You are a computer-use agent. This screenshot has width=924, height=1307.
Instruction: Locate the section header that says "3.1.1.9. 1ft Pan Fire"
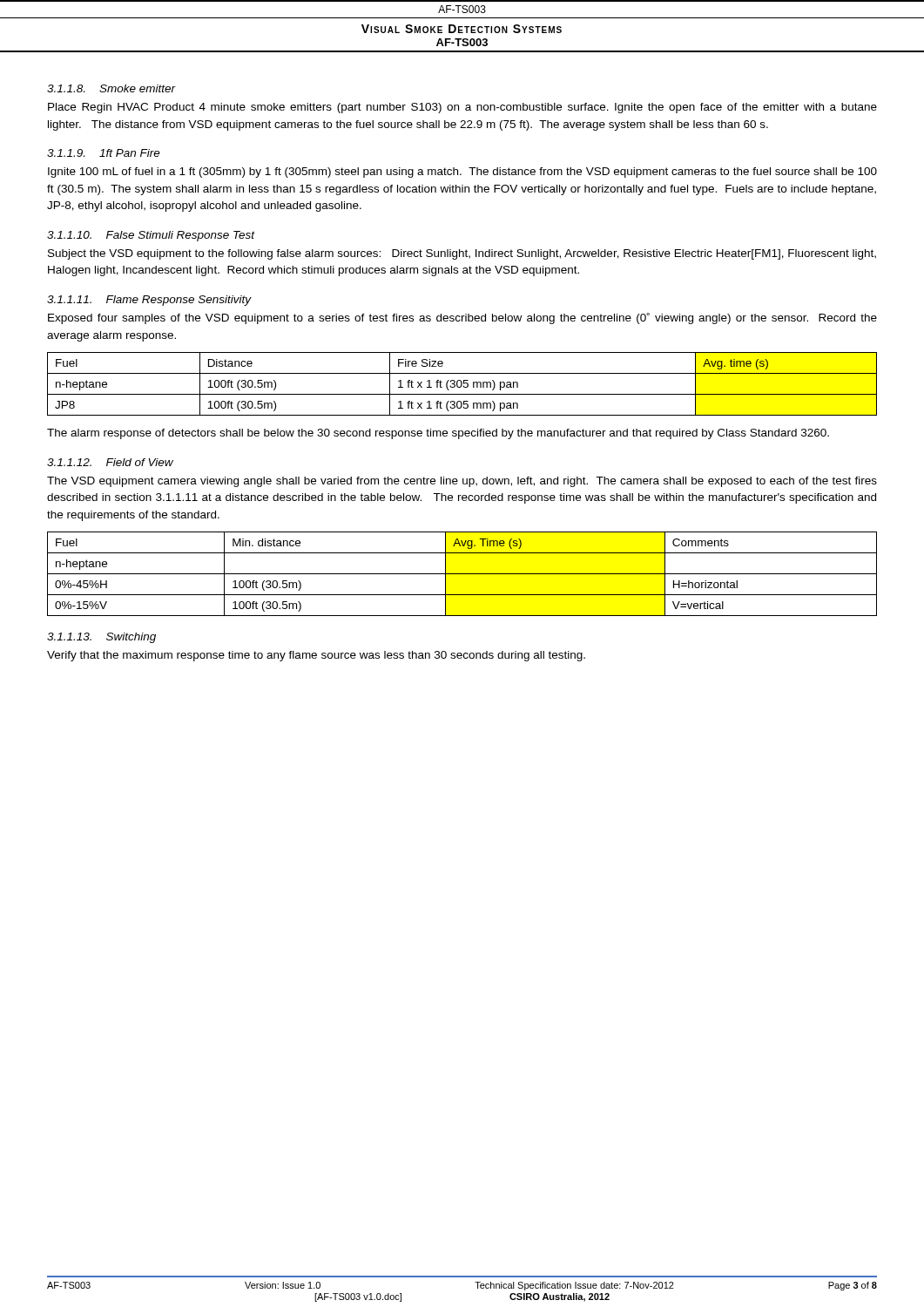click(104, 153)
